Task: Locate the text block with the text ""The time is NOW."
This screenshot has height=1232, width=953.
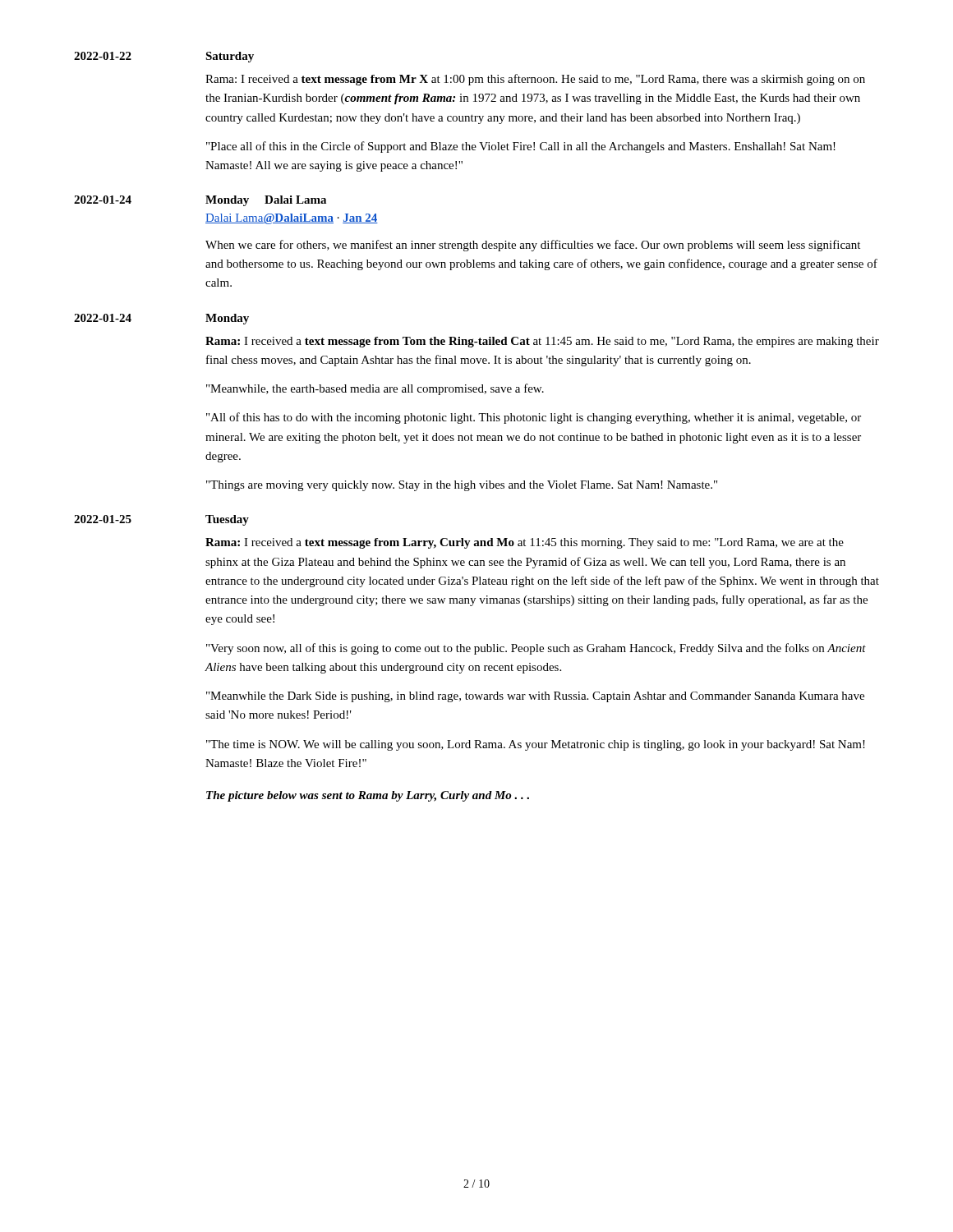Action: [476, 754]
